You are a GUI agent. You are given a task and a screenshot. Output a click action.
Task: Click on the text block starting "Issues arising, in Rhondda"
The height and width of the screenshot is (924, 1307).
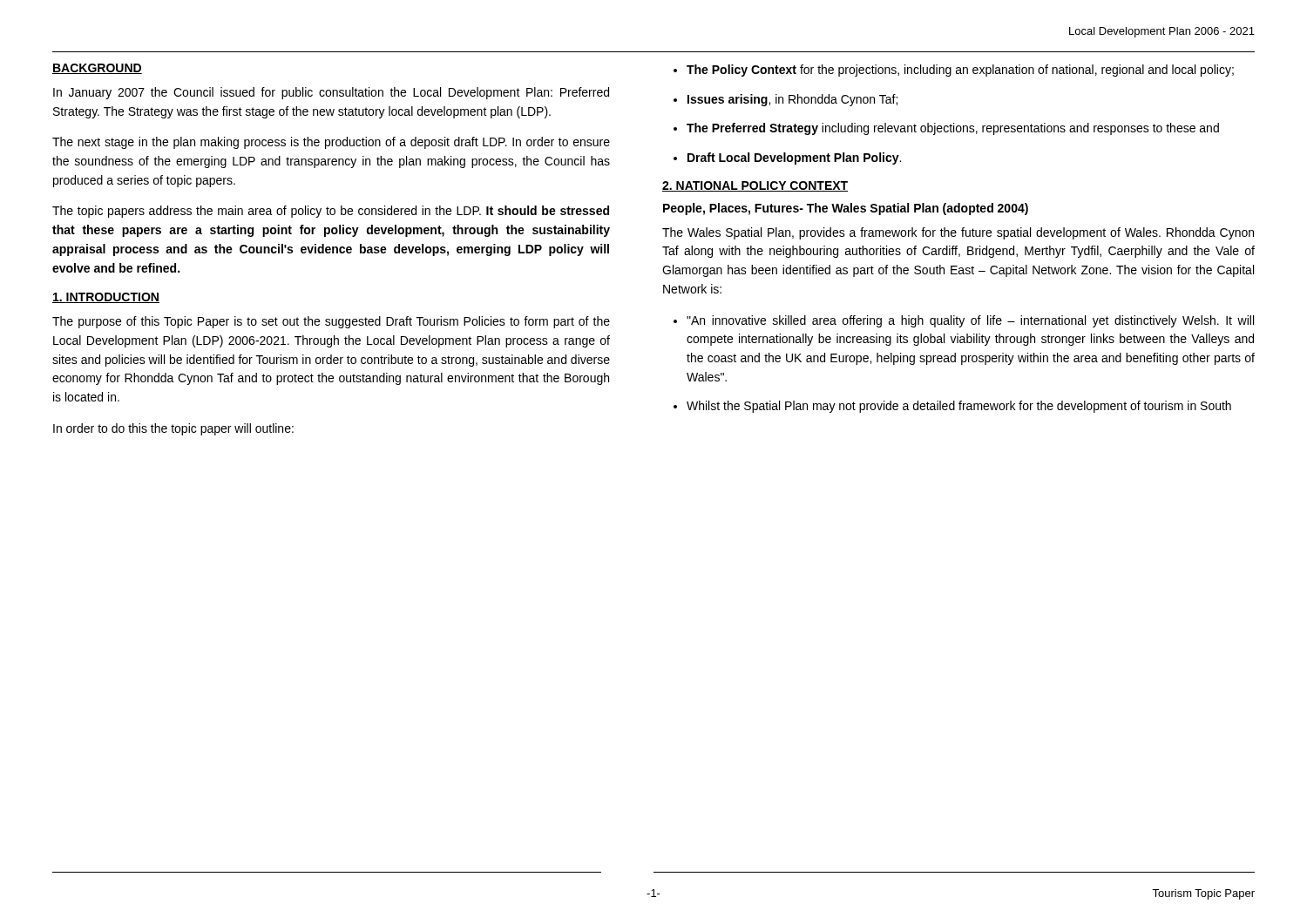(x=793, y=99)
